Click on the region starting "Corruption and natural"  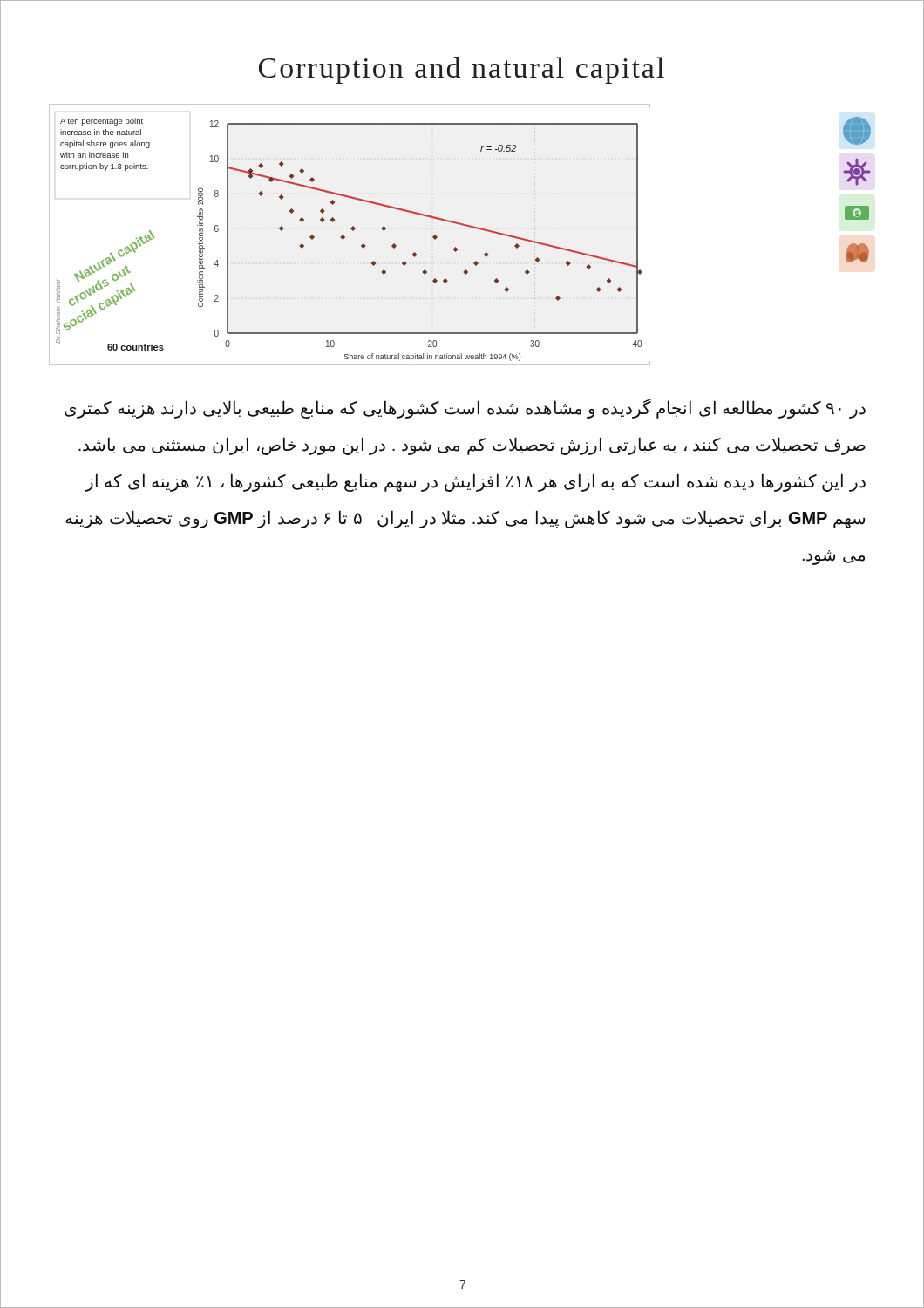462,68
